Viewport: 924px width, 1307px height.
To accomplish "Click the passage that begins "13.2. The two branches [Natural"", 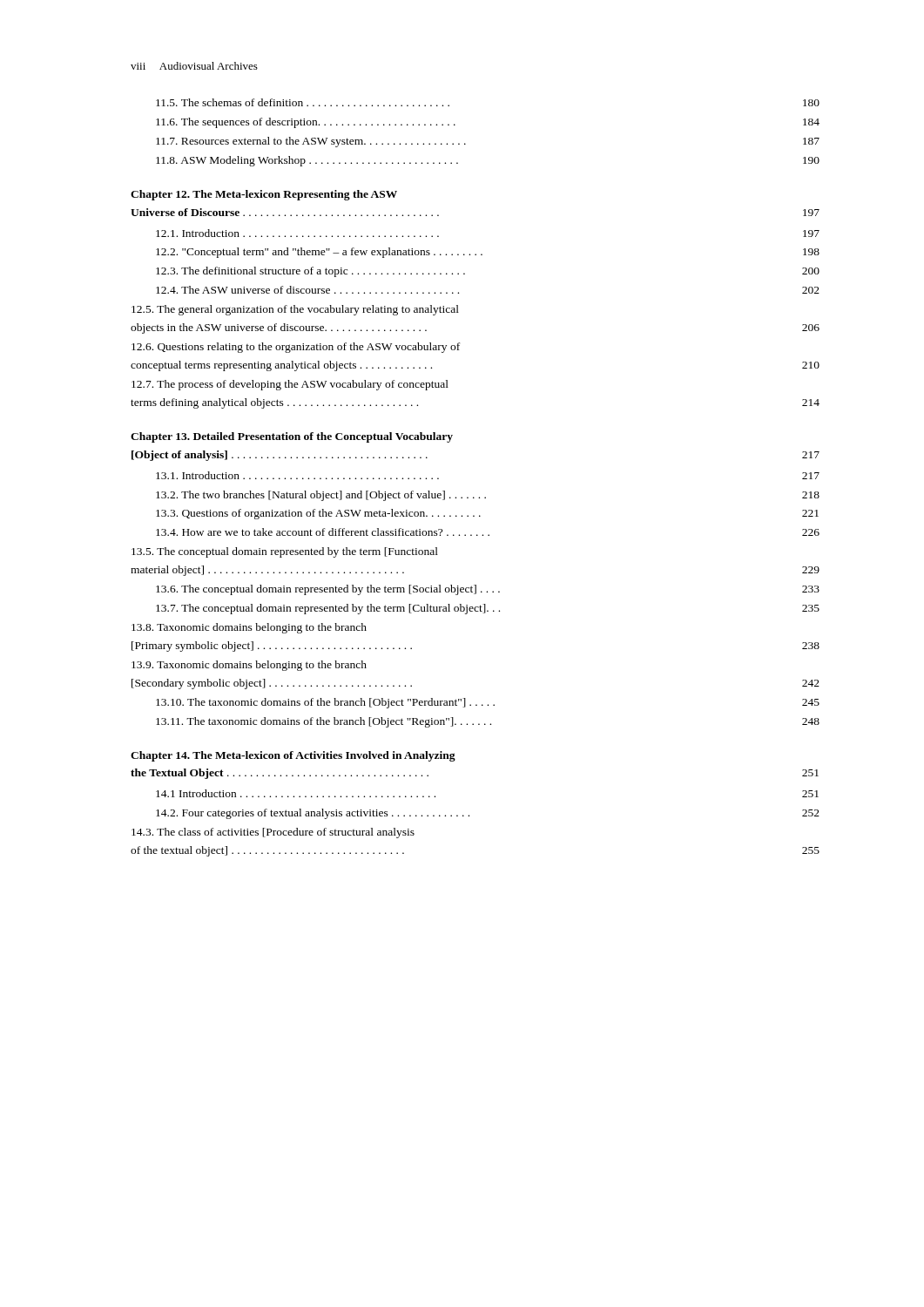I will coord(487,495).
